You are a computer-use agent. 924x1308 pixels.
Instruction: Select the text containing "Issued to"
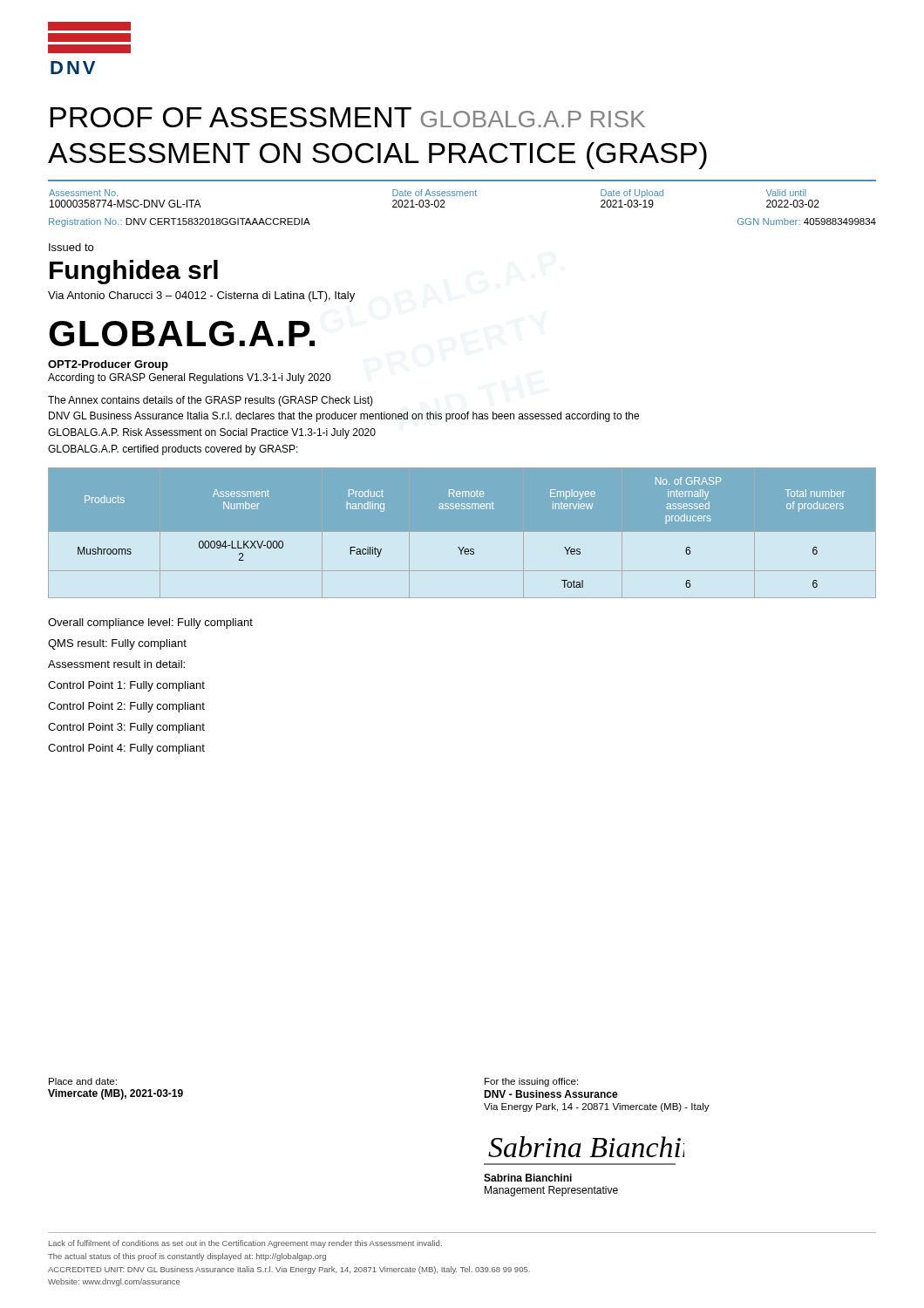(x=71, y=247)
